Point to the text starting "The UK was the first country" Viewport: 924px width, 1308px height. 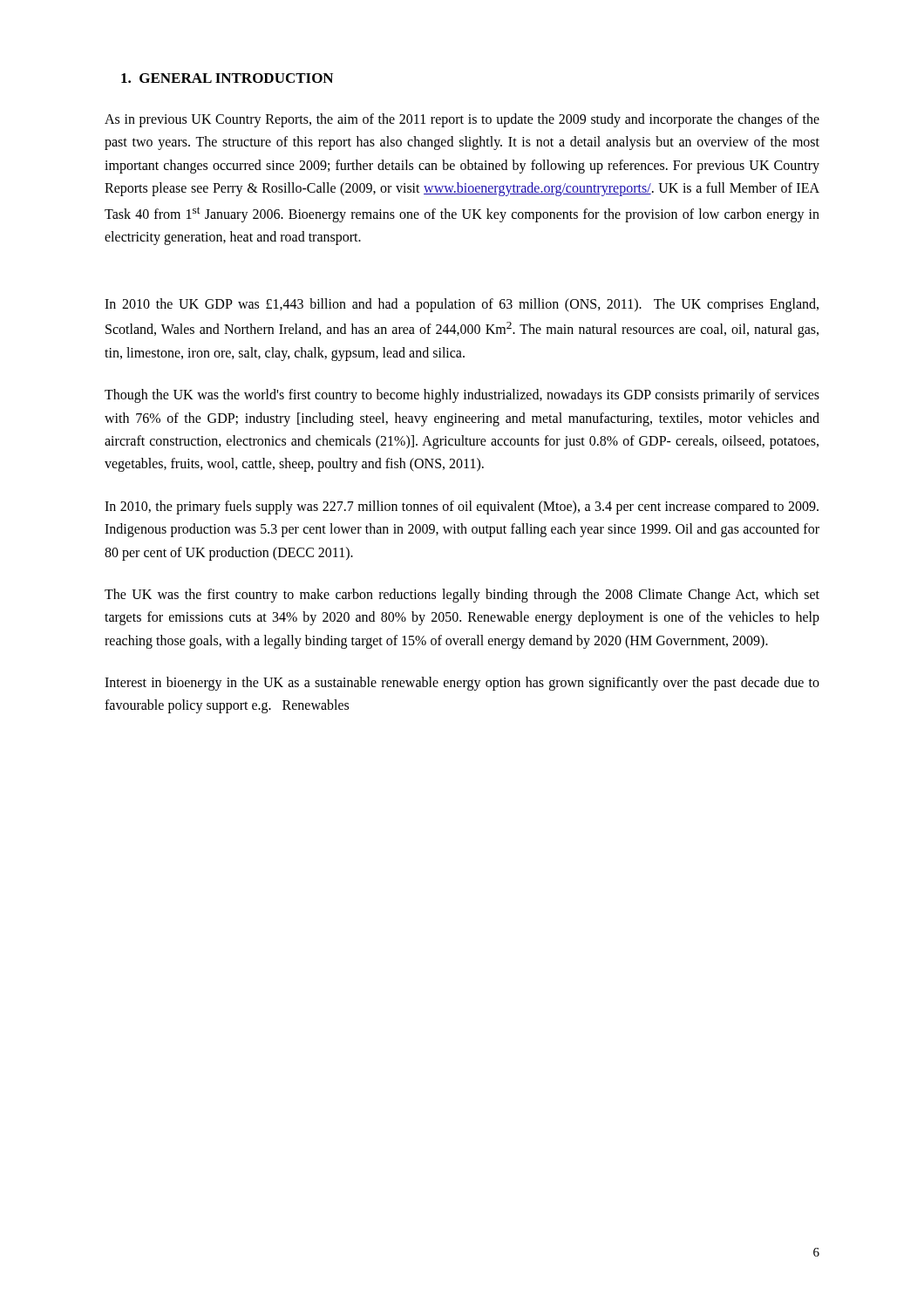coord(462,617)
